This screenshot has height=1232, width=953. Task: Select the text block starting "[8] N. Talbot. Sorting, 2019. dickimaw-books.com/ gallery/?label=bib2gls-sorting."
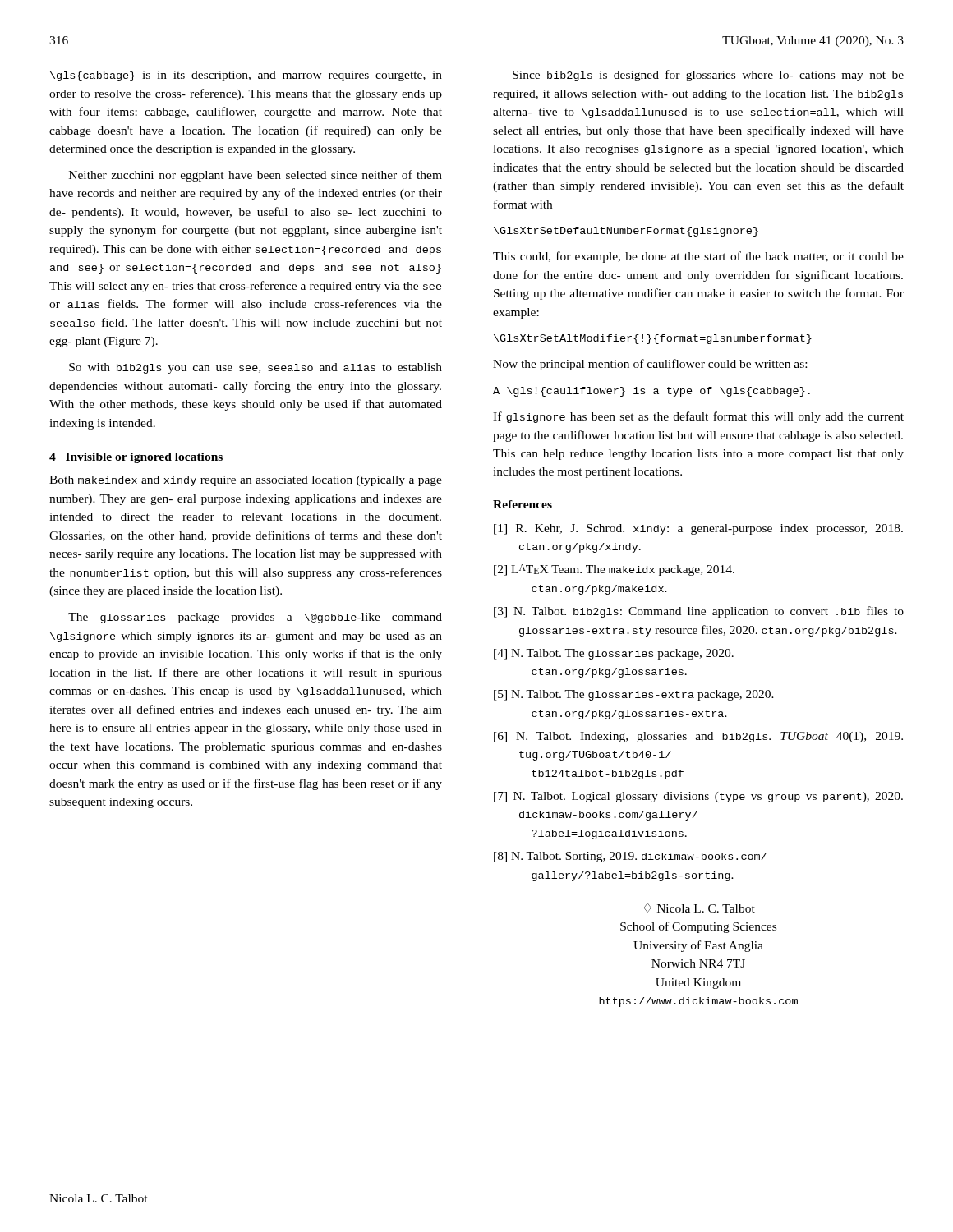[x=698, y=865]
